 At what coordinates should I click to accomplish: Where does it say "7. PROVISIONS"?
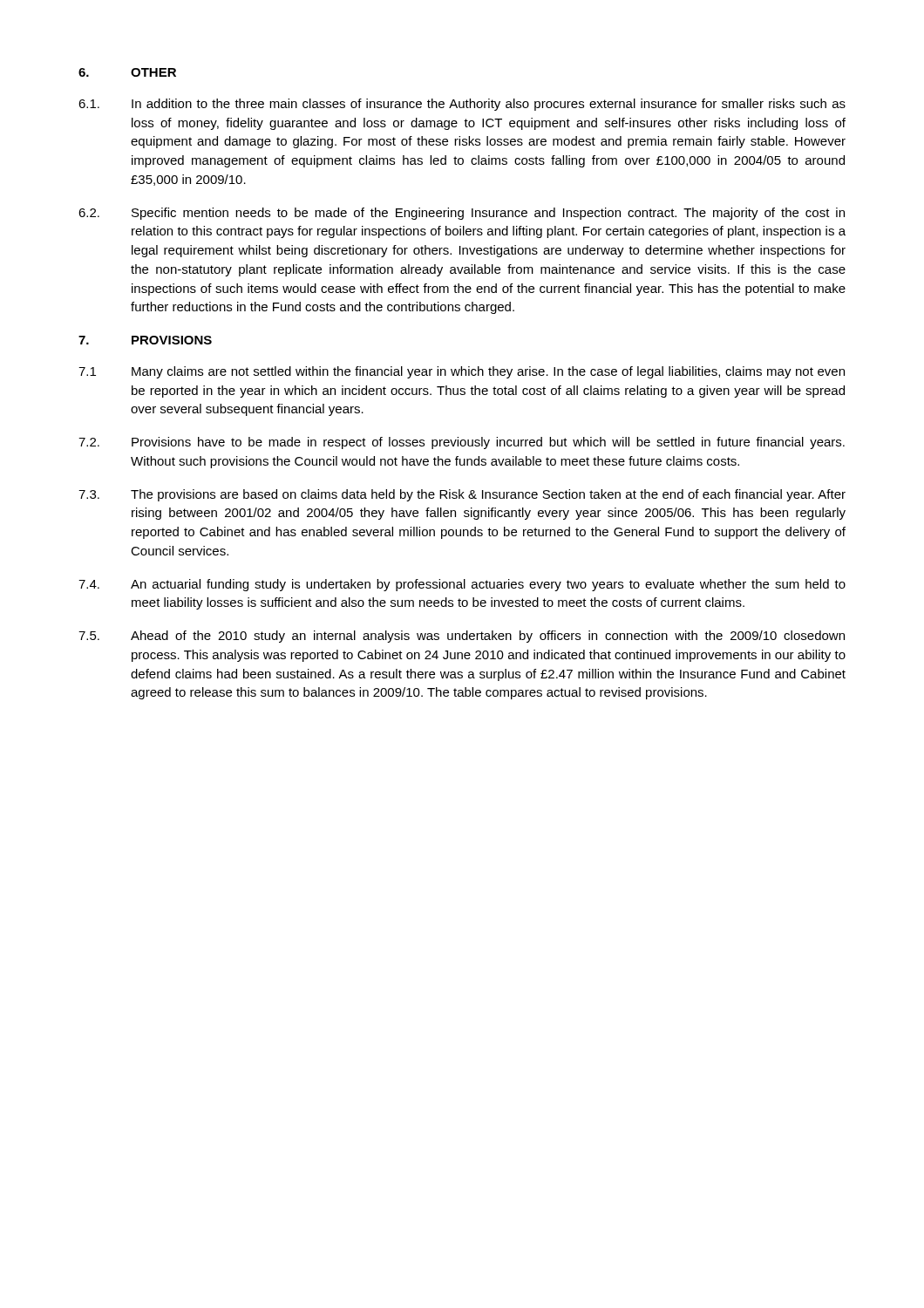click(x=145, y=340)
